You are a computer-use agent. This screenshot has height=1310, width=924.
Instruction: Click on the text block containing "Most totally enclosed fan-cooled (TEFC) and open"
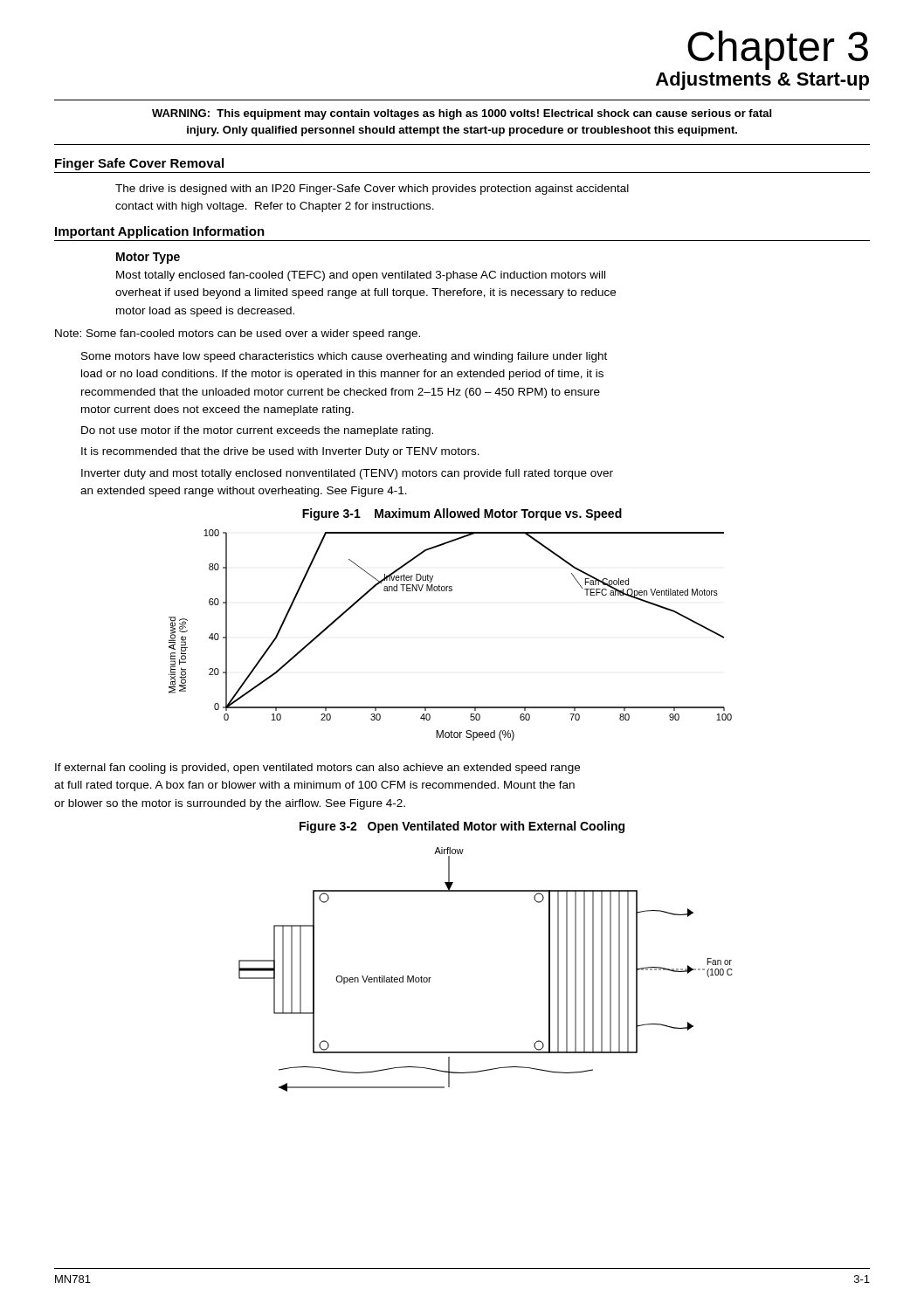366,293
